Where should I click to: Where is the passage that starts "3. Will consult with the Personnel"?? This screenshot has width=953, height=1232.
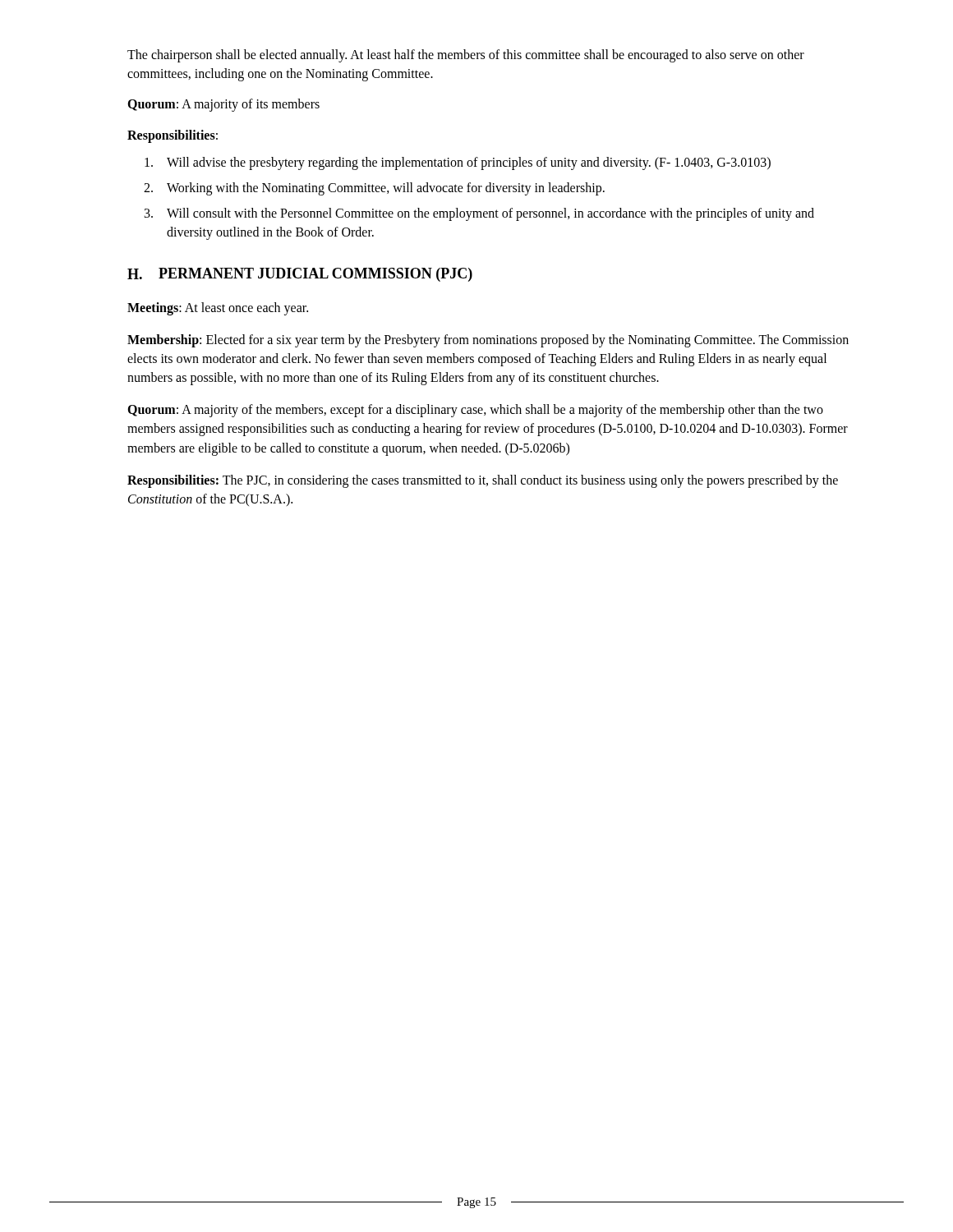503,223
